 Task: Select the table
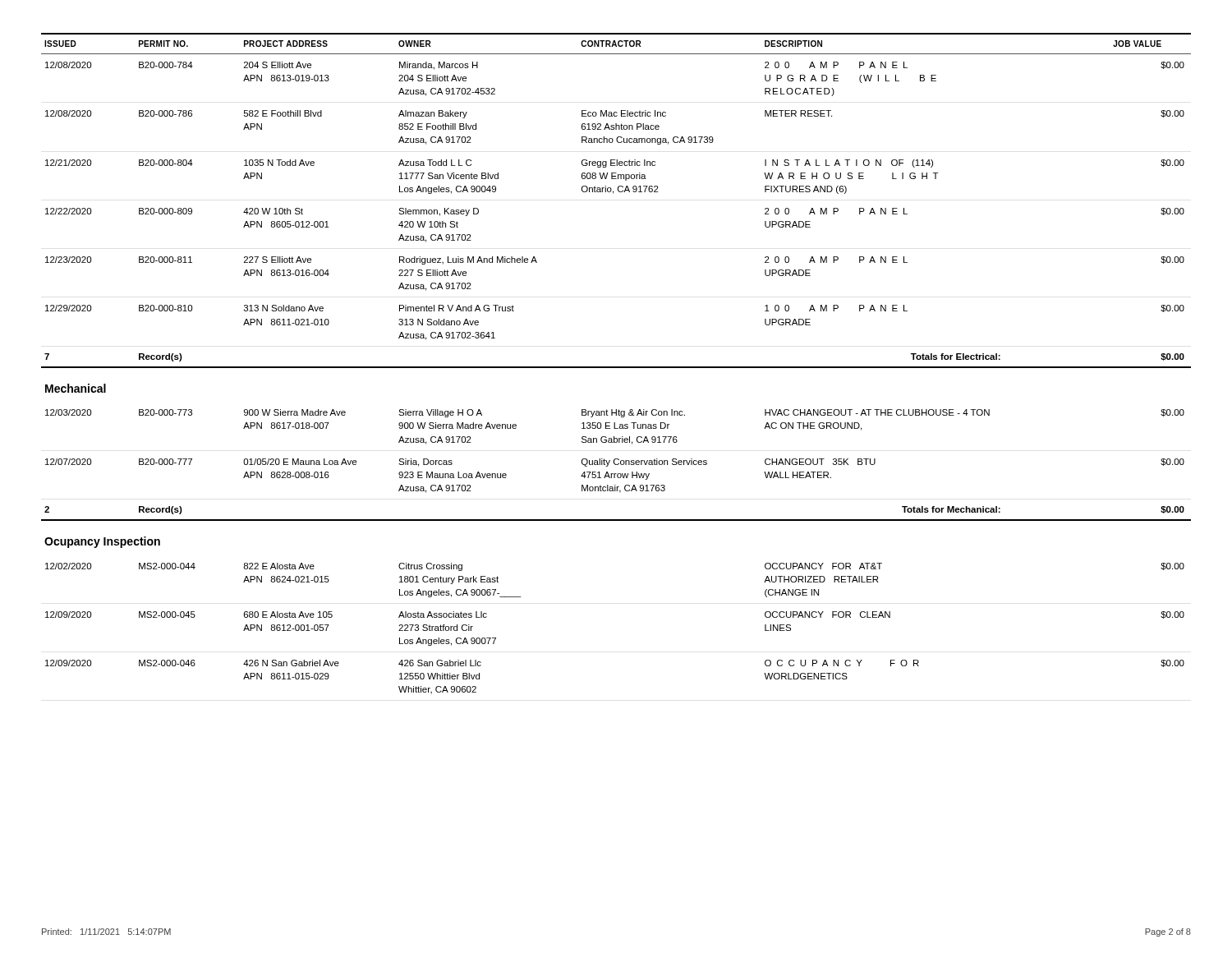tap(616, 367)
